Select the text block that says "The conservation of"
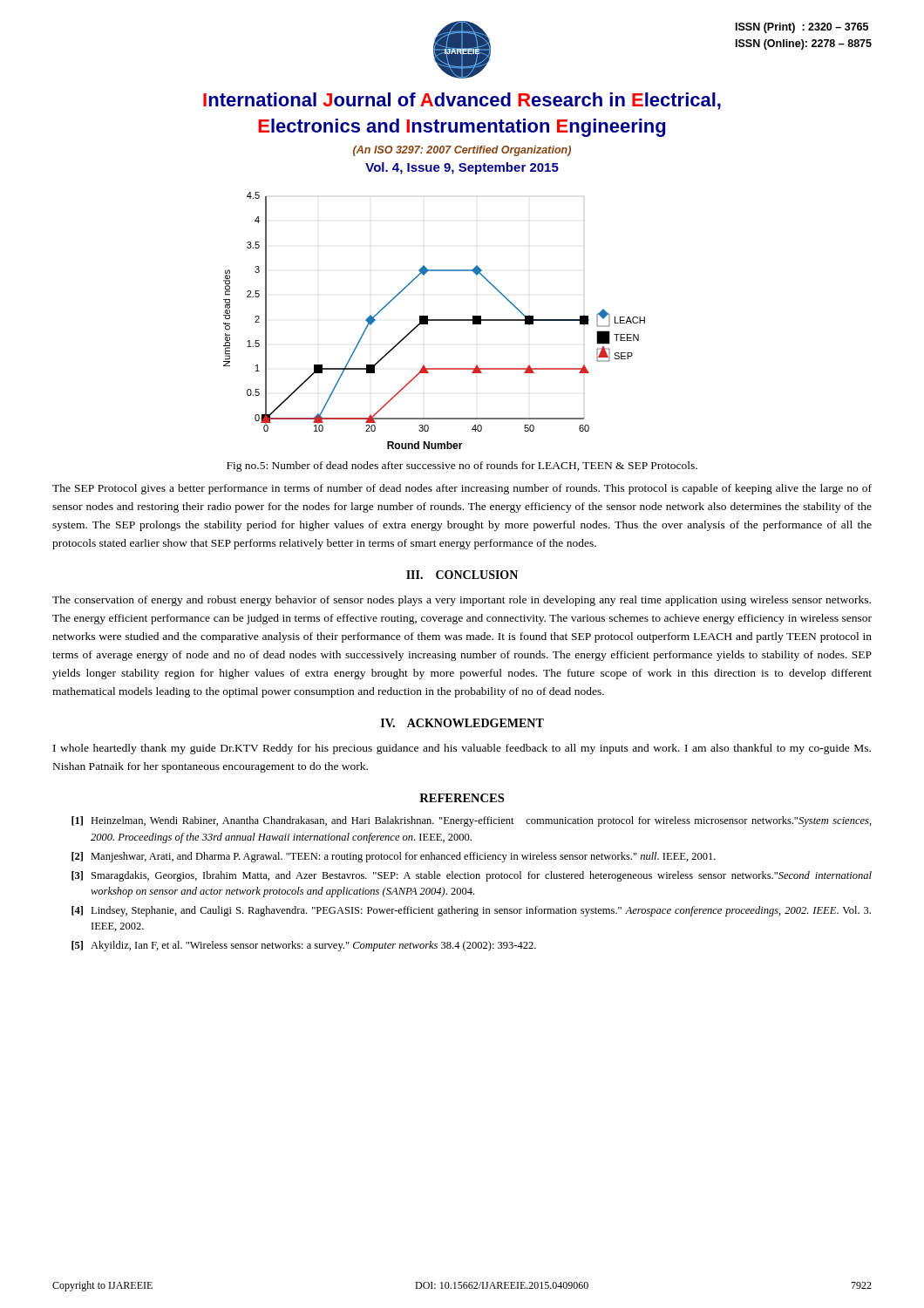 [462, 645]
